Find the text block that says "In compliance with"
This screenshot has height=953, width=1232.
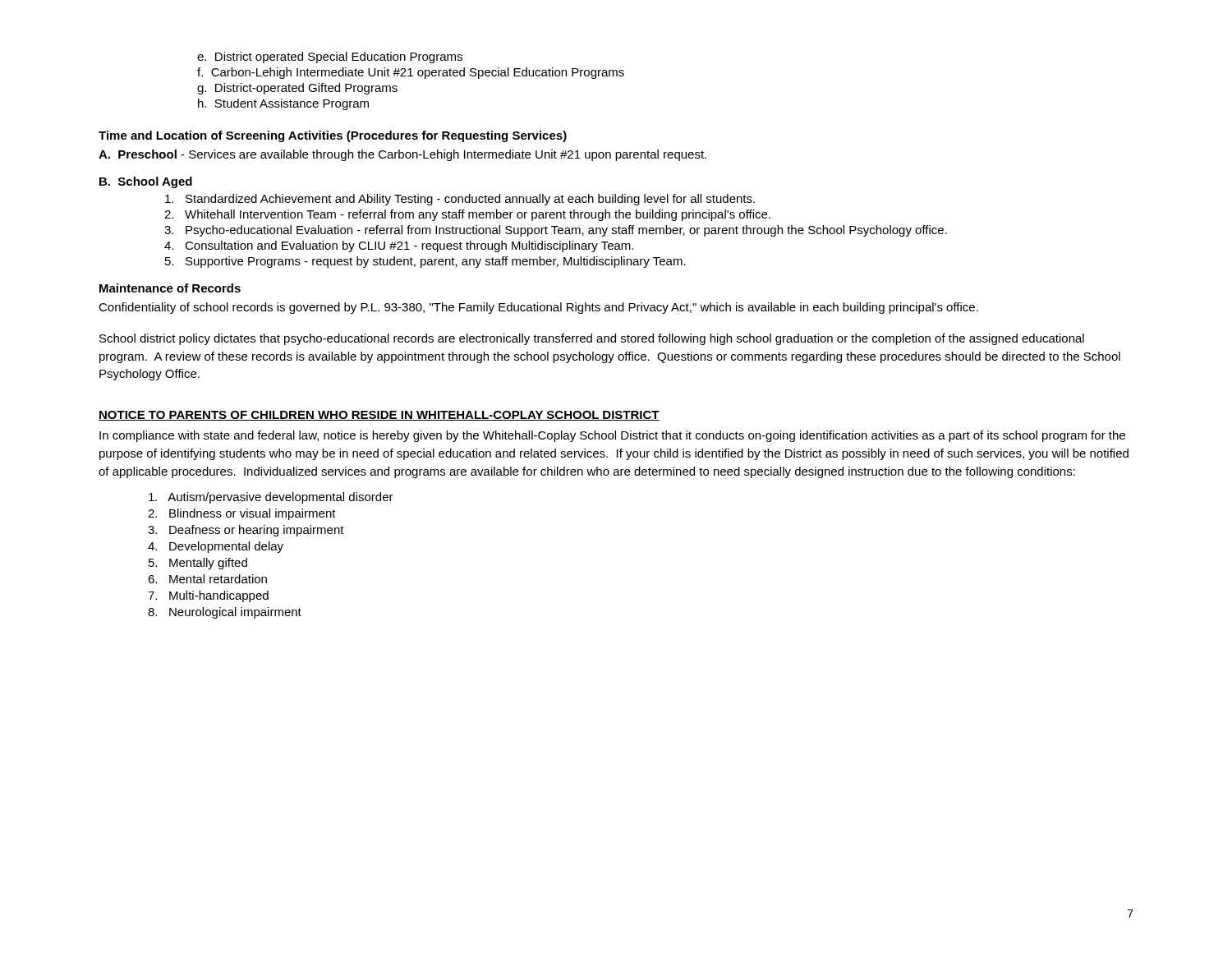614,453
